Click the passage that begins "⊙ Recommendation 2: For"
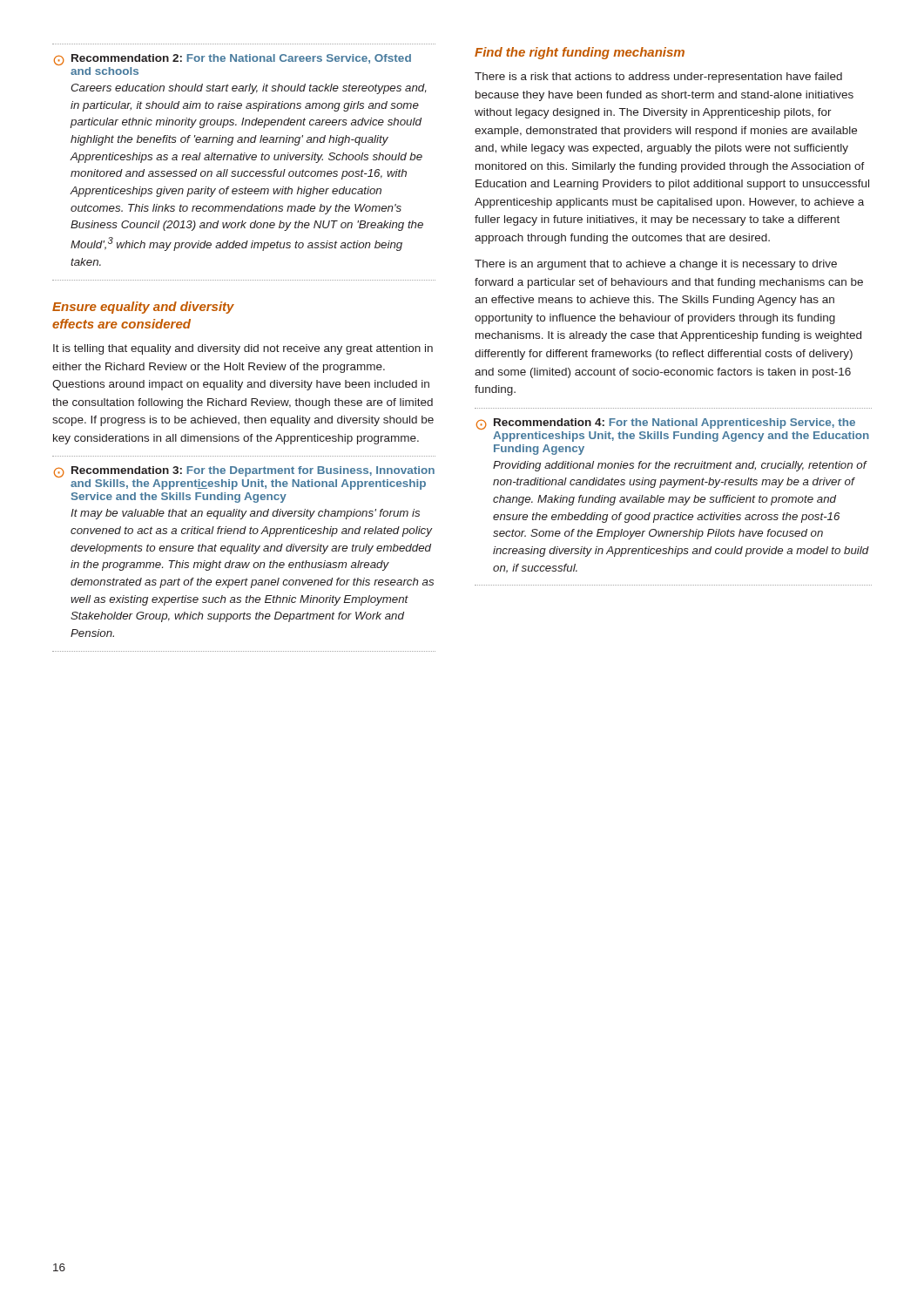924x1307 pixels. point(244,161)
